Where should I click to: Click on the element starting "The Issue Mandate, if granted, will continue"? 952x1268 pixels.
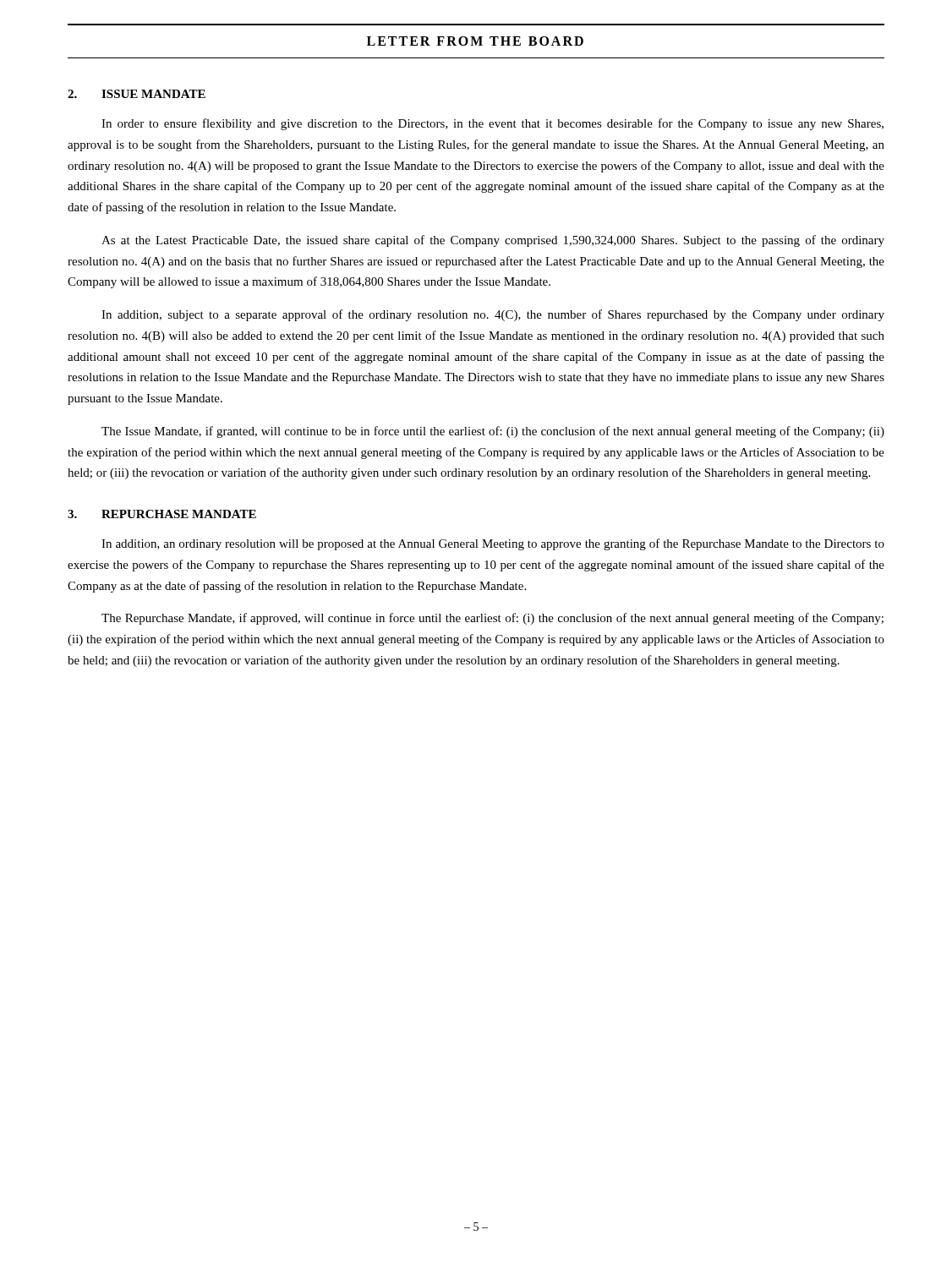click(476, 452)
